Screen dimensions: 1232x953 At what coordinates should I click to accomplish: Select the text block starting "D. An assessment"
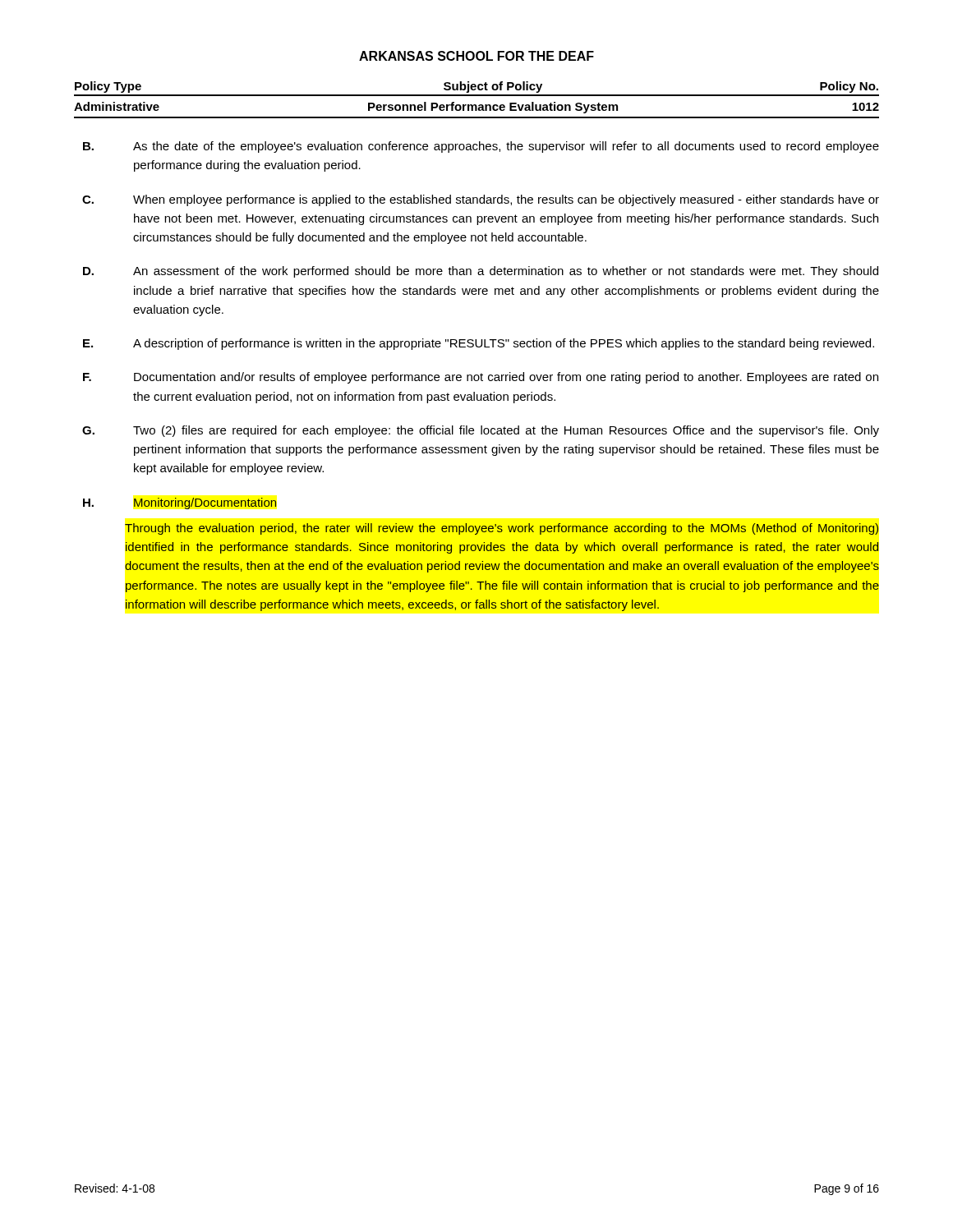pyautogui.click(x=481, y=290)
